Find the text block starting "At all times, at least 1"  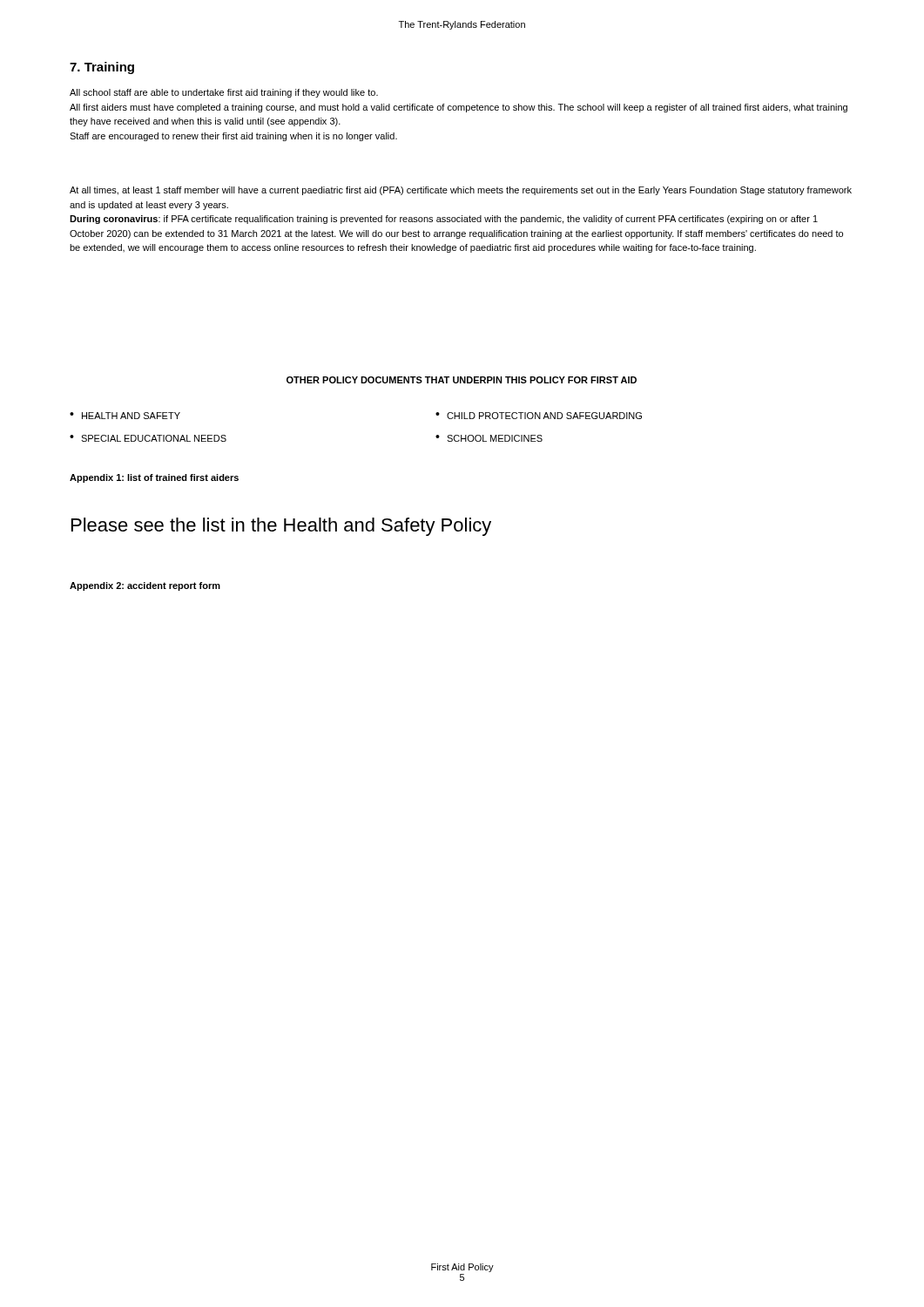[x=461, y=219]
